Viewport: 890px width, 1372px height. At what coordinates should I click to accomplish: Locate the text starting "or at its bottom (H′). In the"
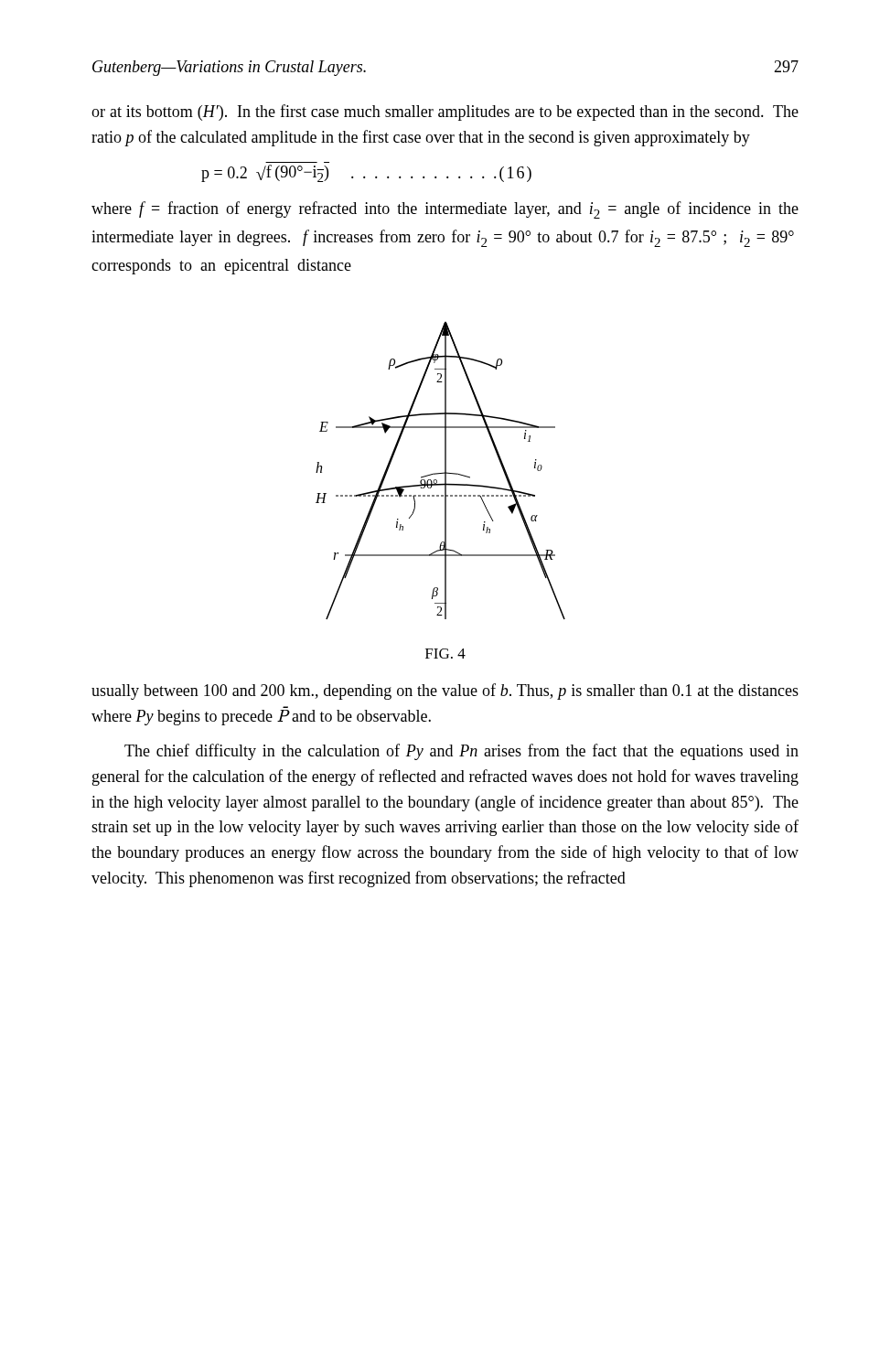(445, 124)
